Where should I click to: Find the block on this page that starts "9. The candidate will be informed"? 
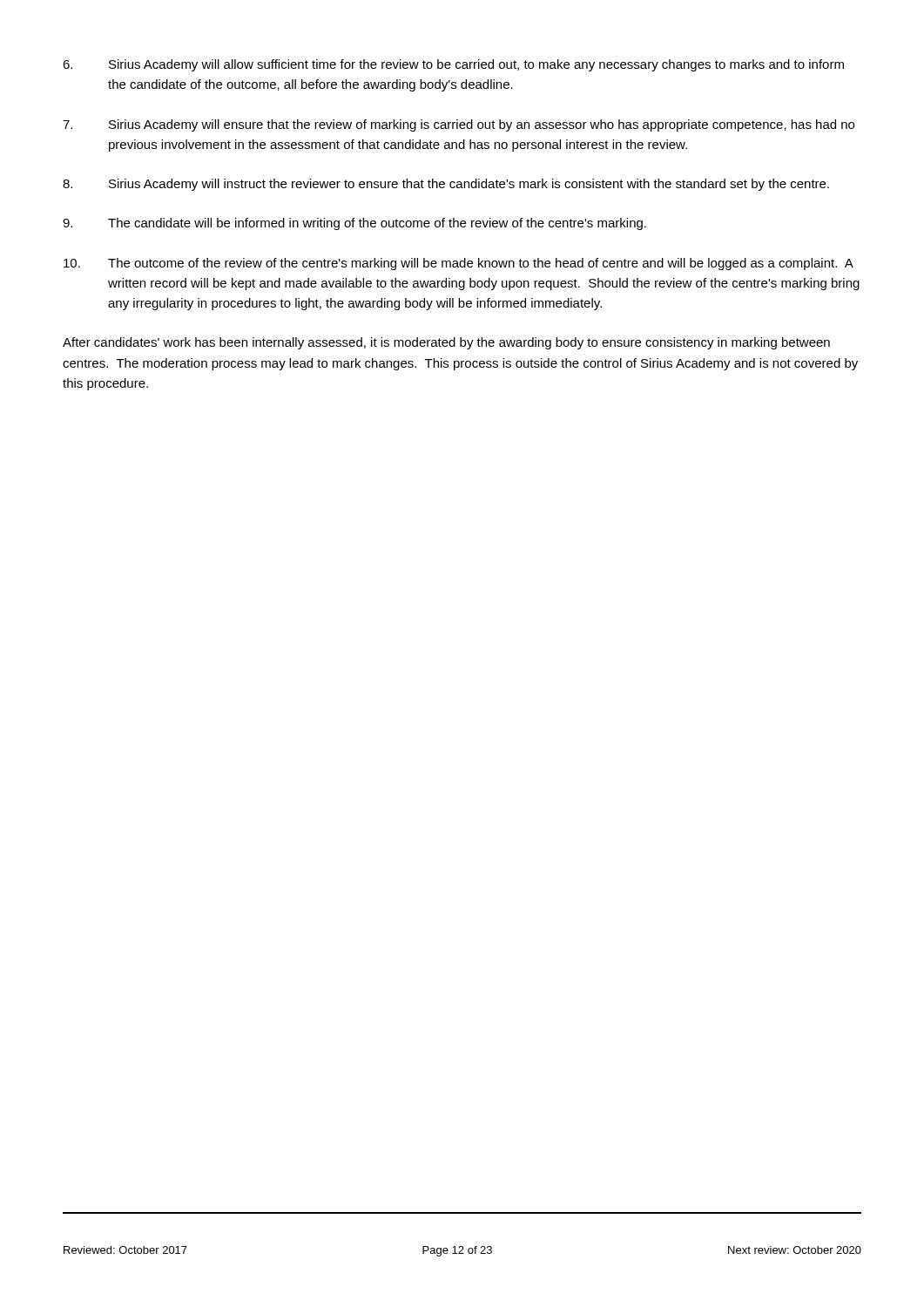coord(462,223)
